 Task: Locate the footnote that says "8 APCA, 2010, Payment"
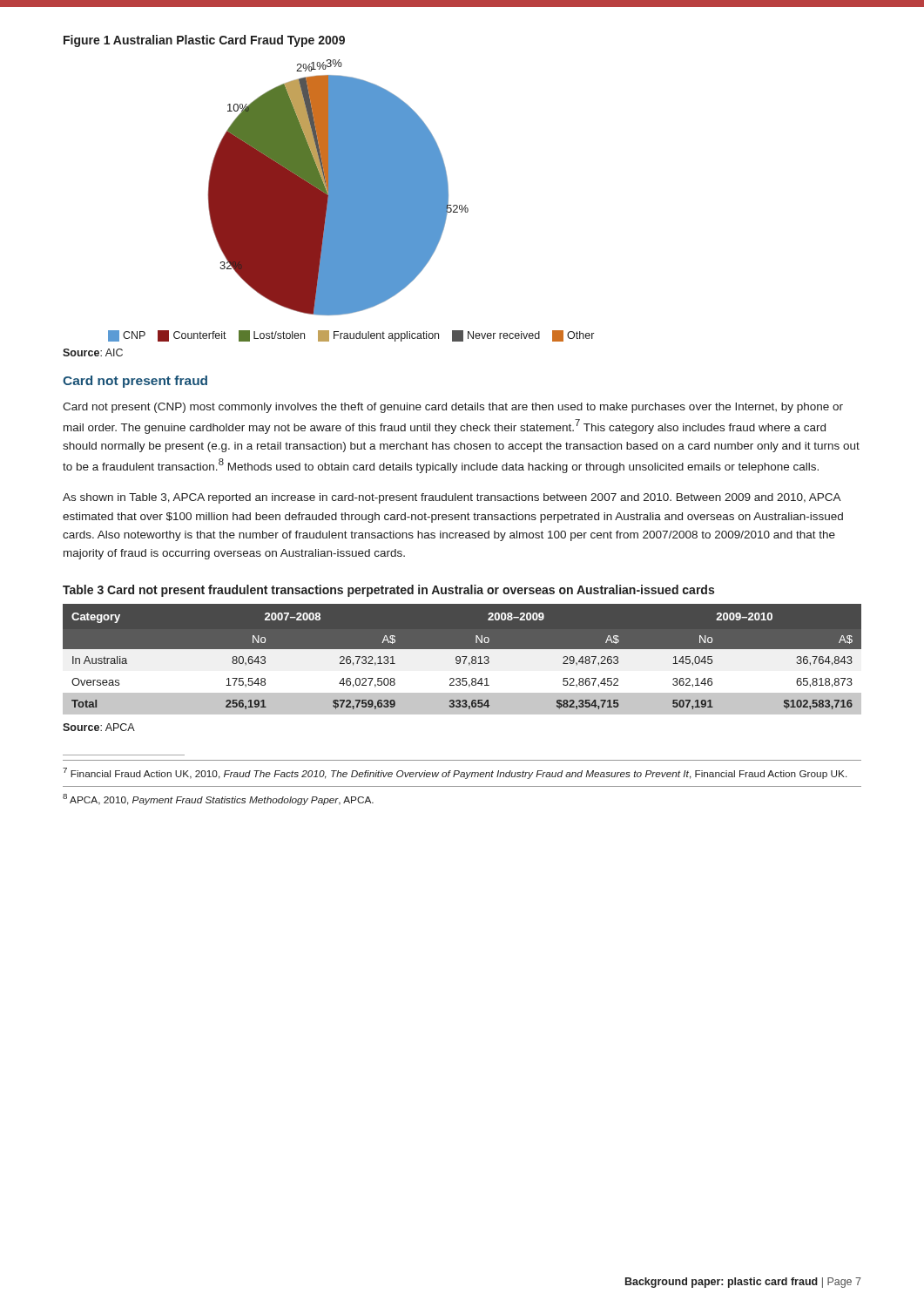point(218,798)
